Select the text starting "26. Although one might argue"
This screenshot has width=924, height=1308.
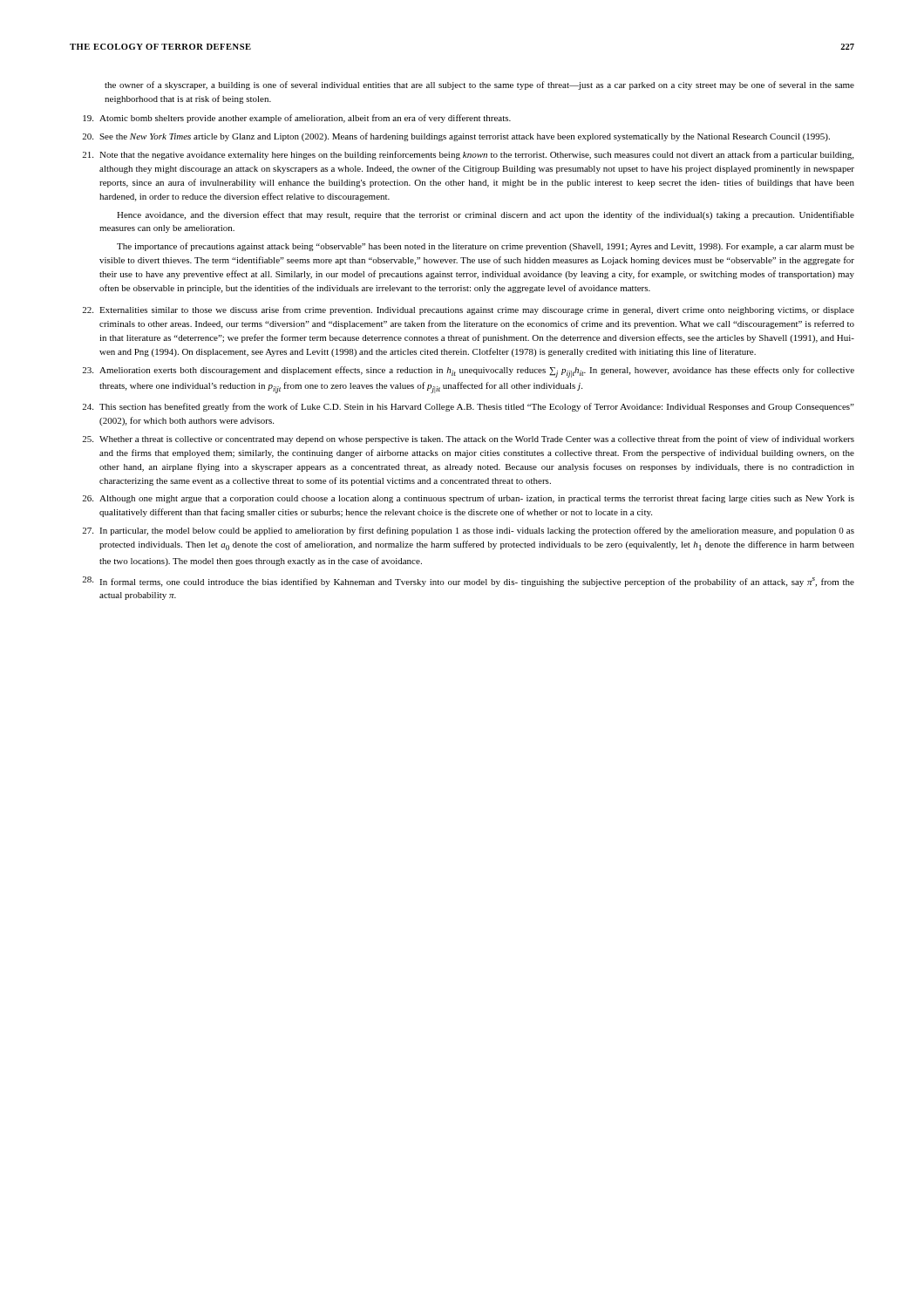(x=462, y=506)
